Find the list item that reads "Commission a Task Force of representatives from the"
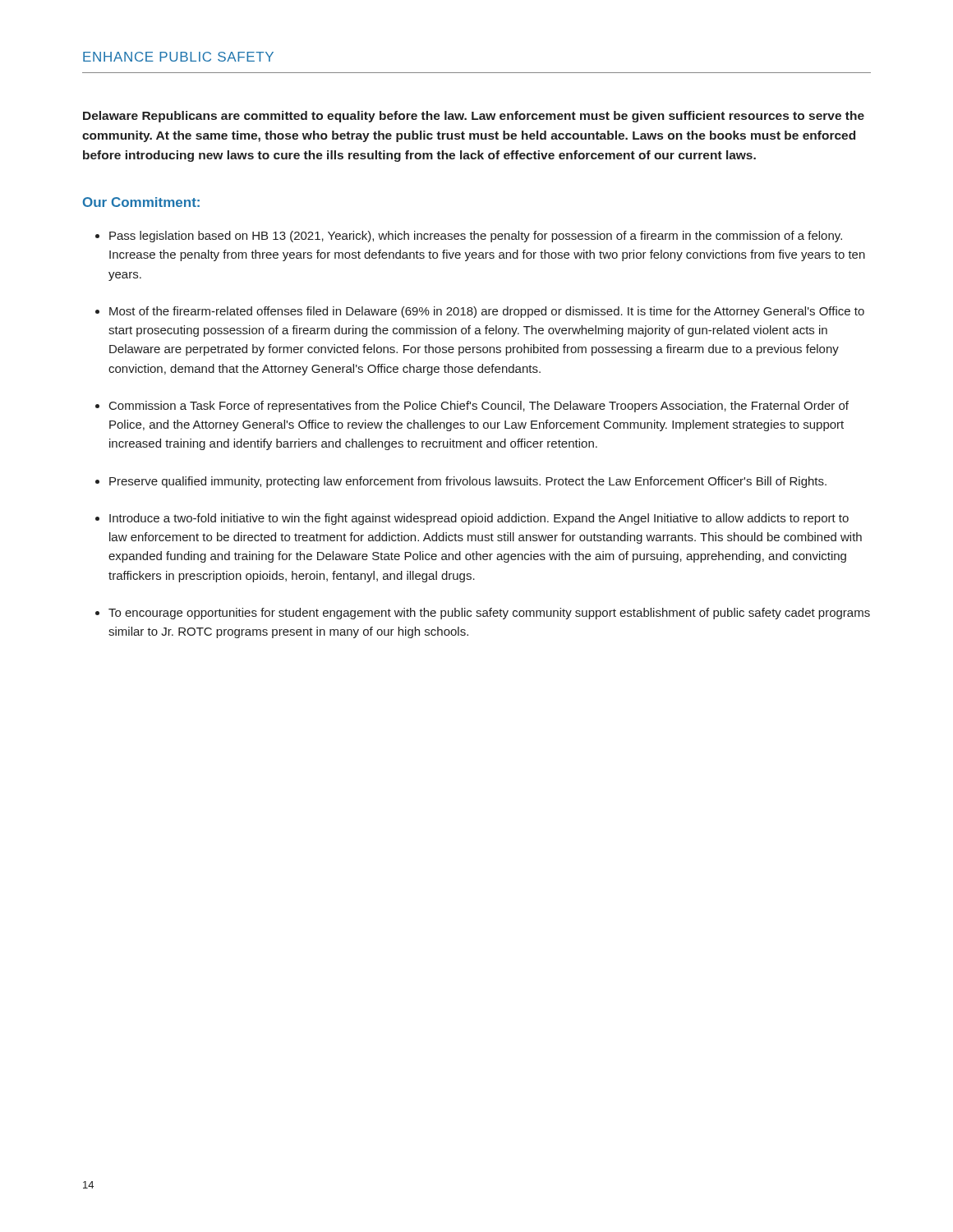Screen dimensions: 1232x953 tap(479, 424)
